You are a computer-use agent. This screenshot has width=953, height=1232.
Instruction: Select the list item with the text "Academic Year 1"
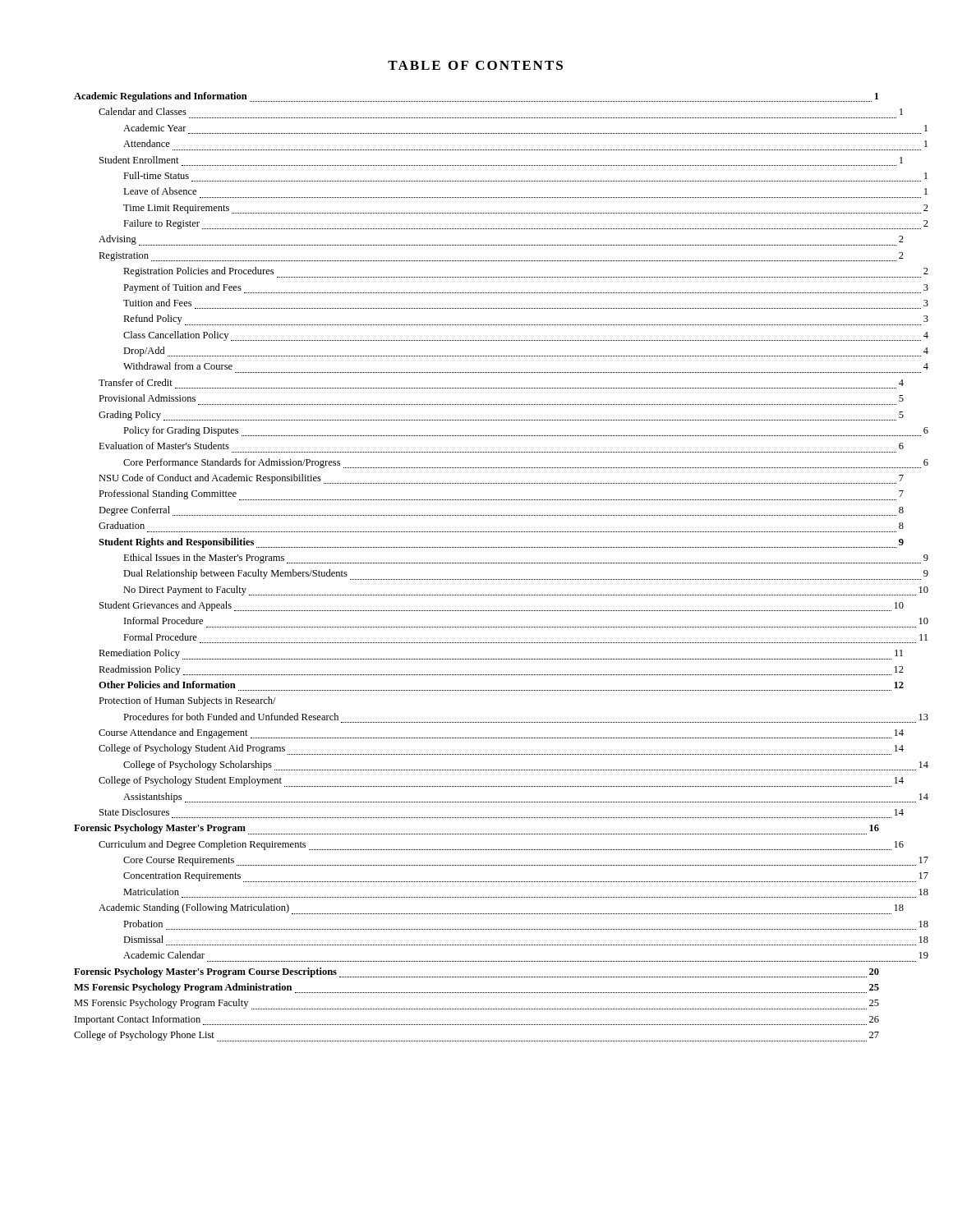click(x=526, y=128)
